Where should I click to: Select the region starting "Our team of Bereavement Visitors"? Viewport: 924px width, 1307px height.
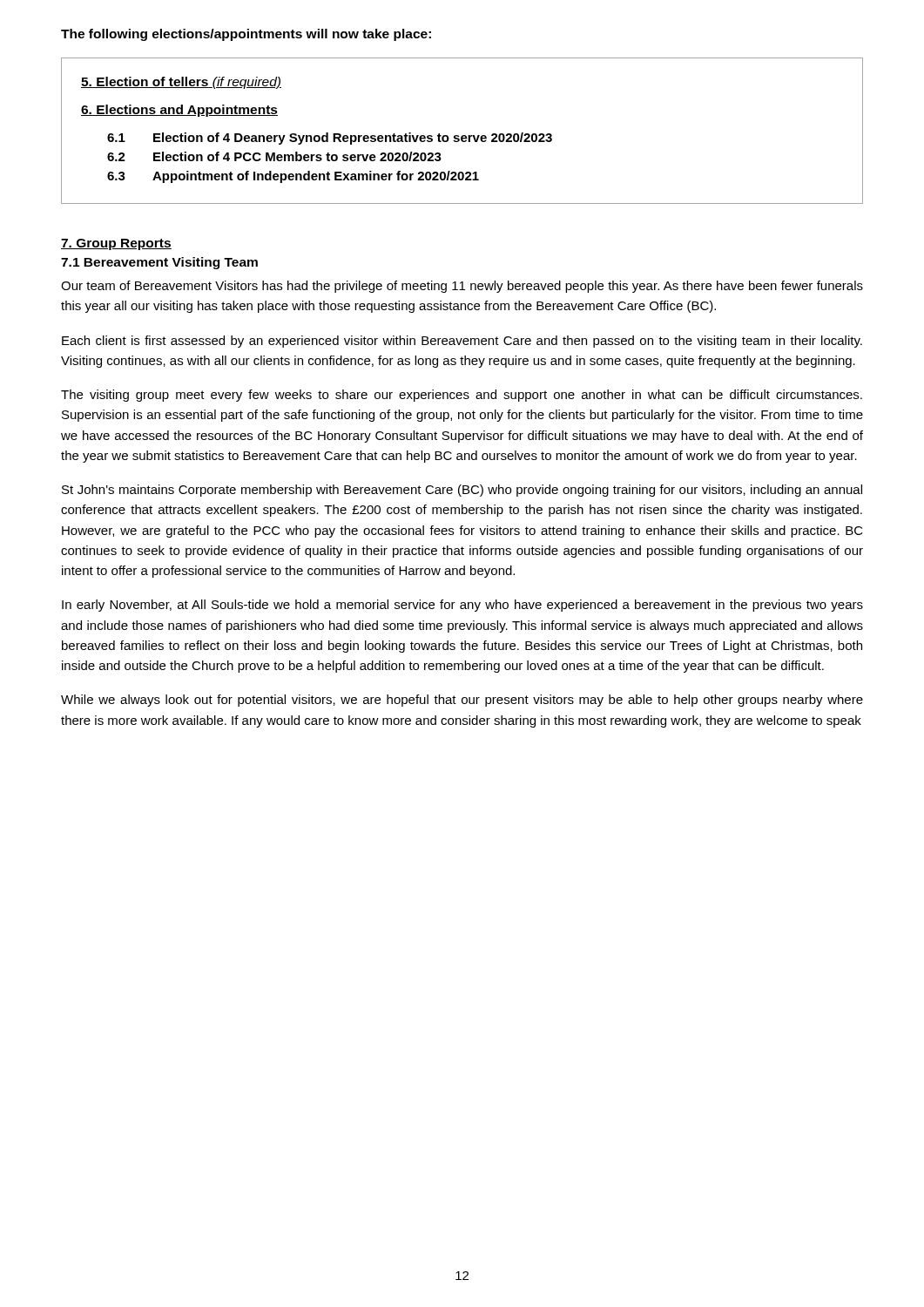pos(462,296)
